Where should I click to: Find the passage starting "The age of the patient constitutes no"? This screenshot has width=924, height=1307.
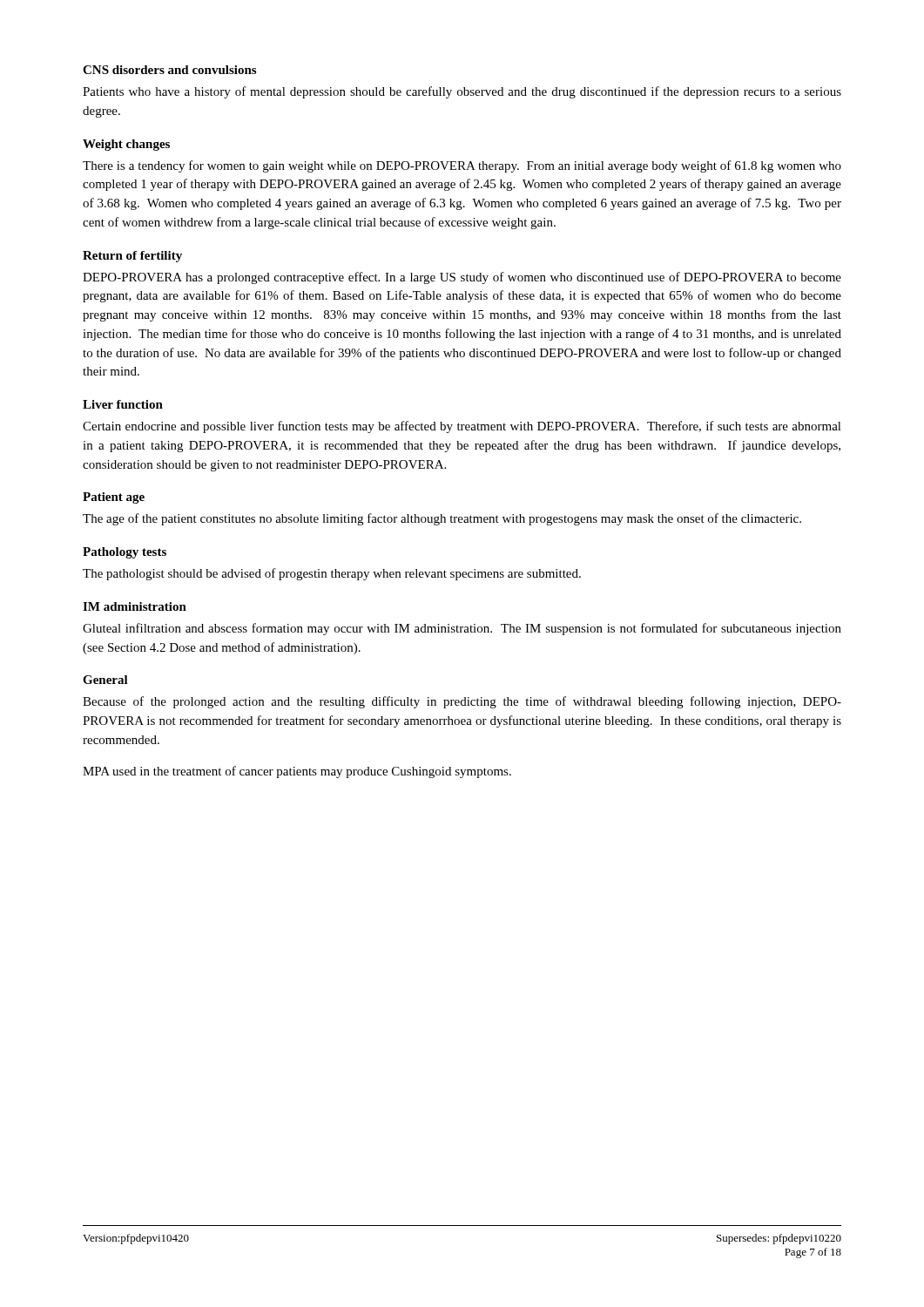coord(442,519)
